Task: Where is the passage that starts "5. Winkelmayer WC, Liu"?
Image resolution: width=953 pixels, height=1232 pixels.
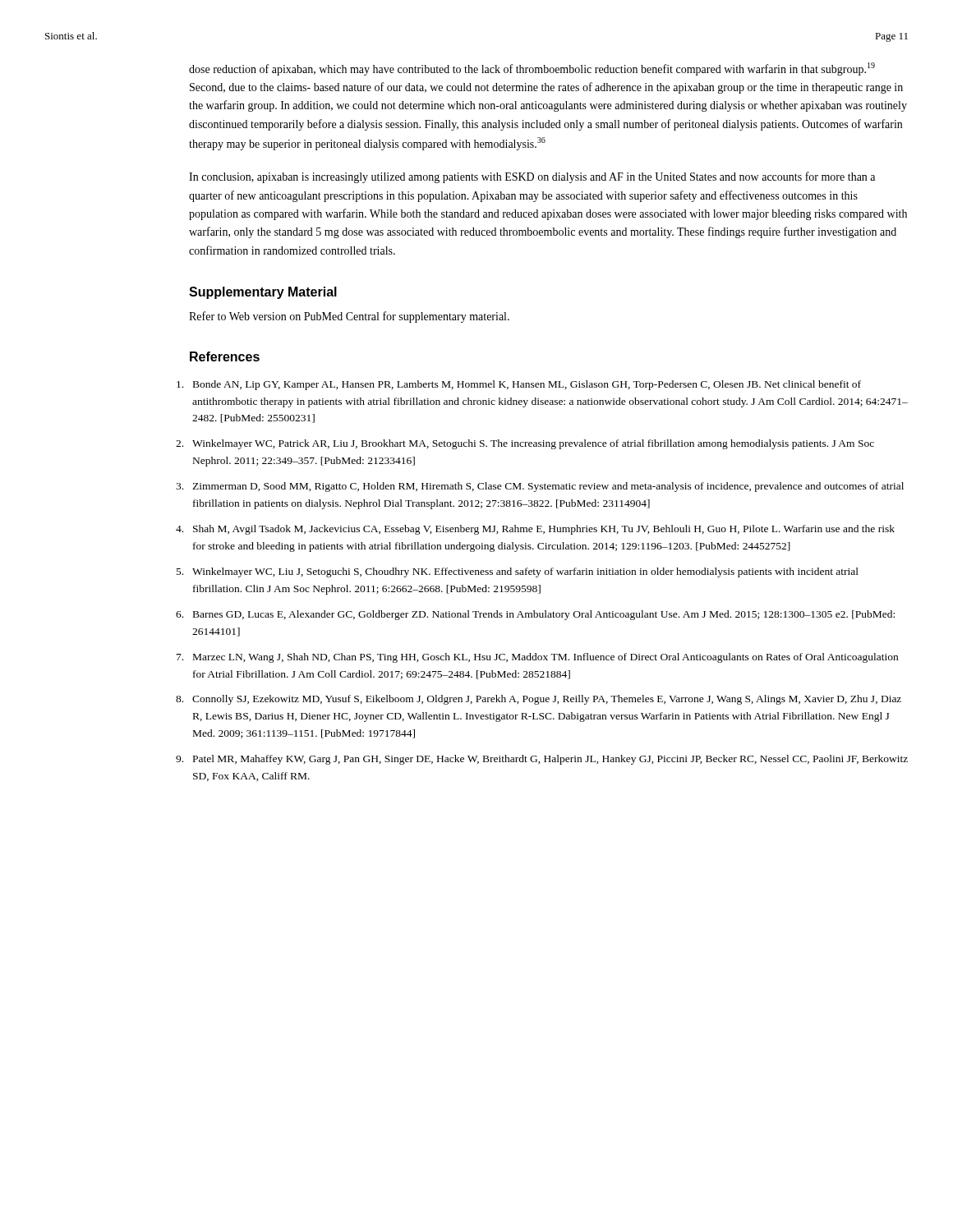Action: coord(476,581)
